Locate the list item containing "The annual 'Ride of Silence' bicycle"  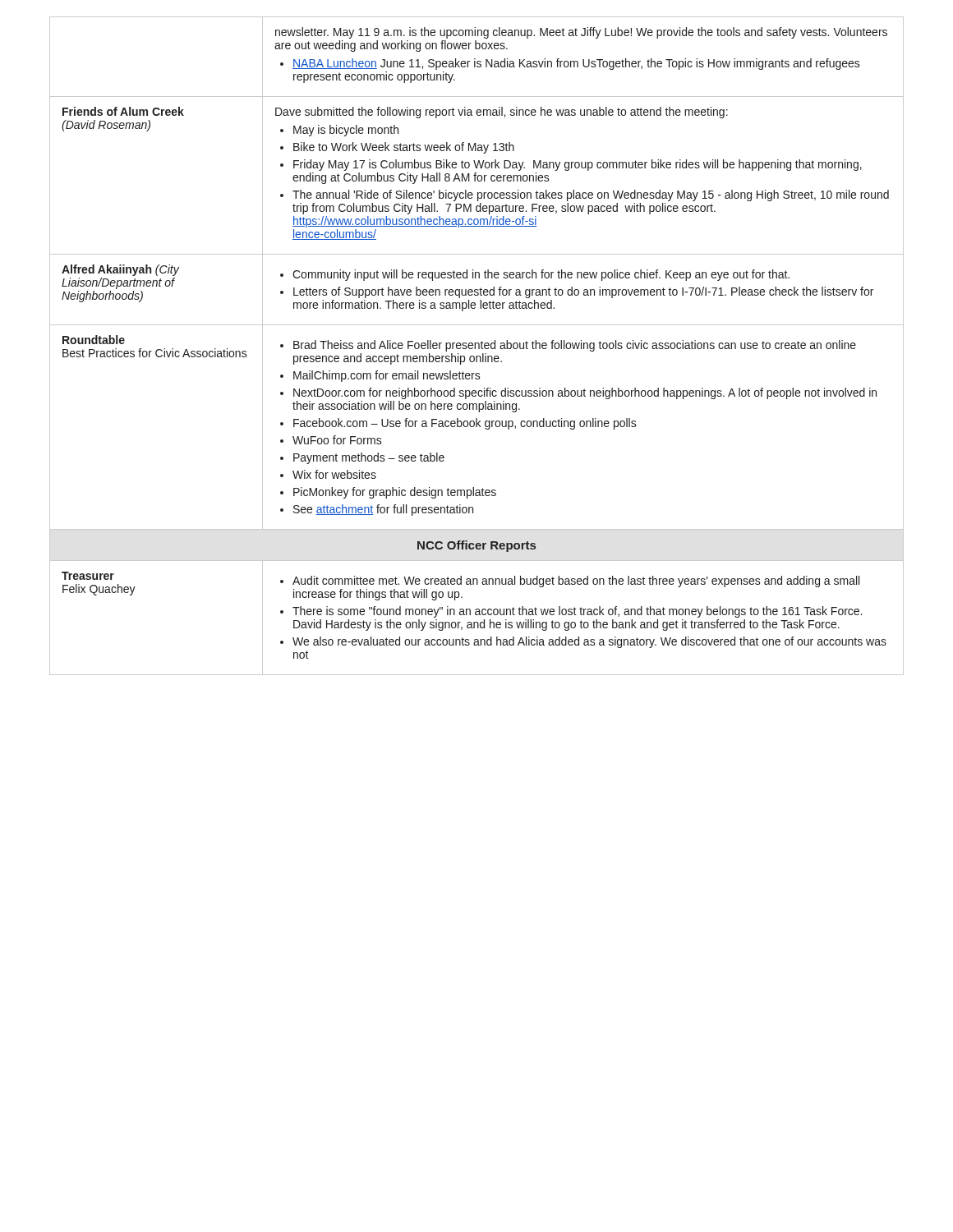coord(591,214)
